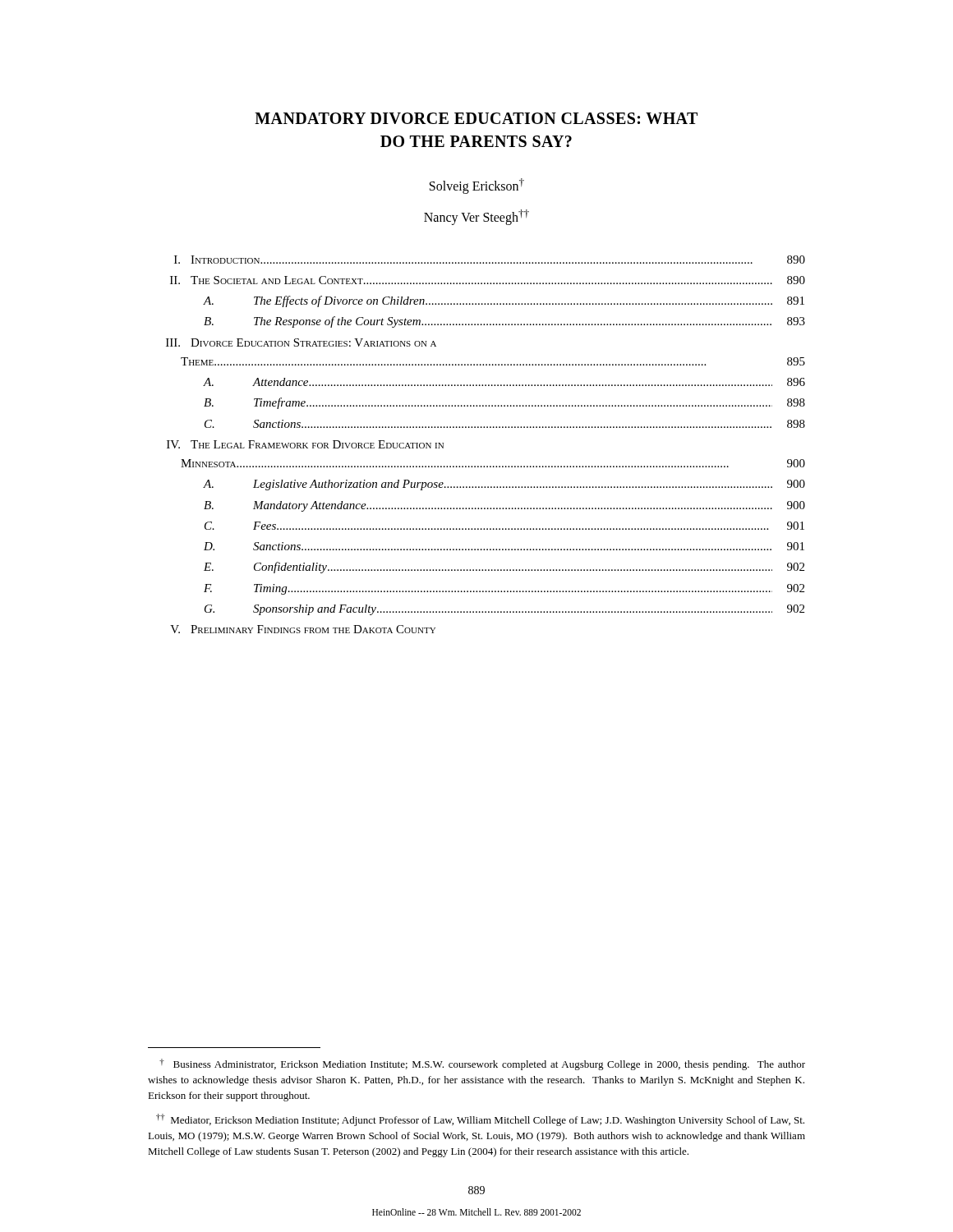Screen dimensions: 1232x953
Task: Find the text containing "Solveig Erickson†"
Action: (x=476, y=185)
